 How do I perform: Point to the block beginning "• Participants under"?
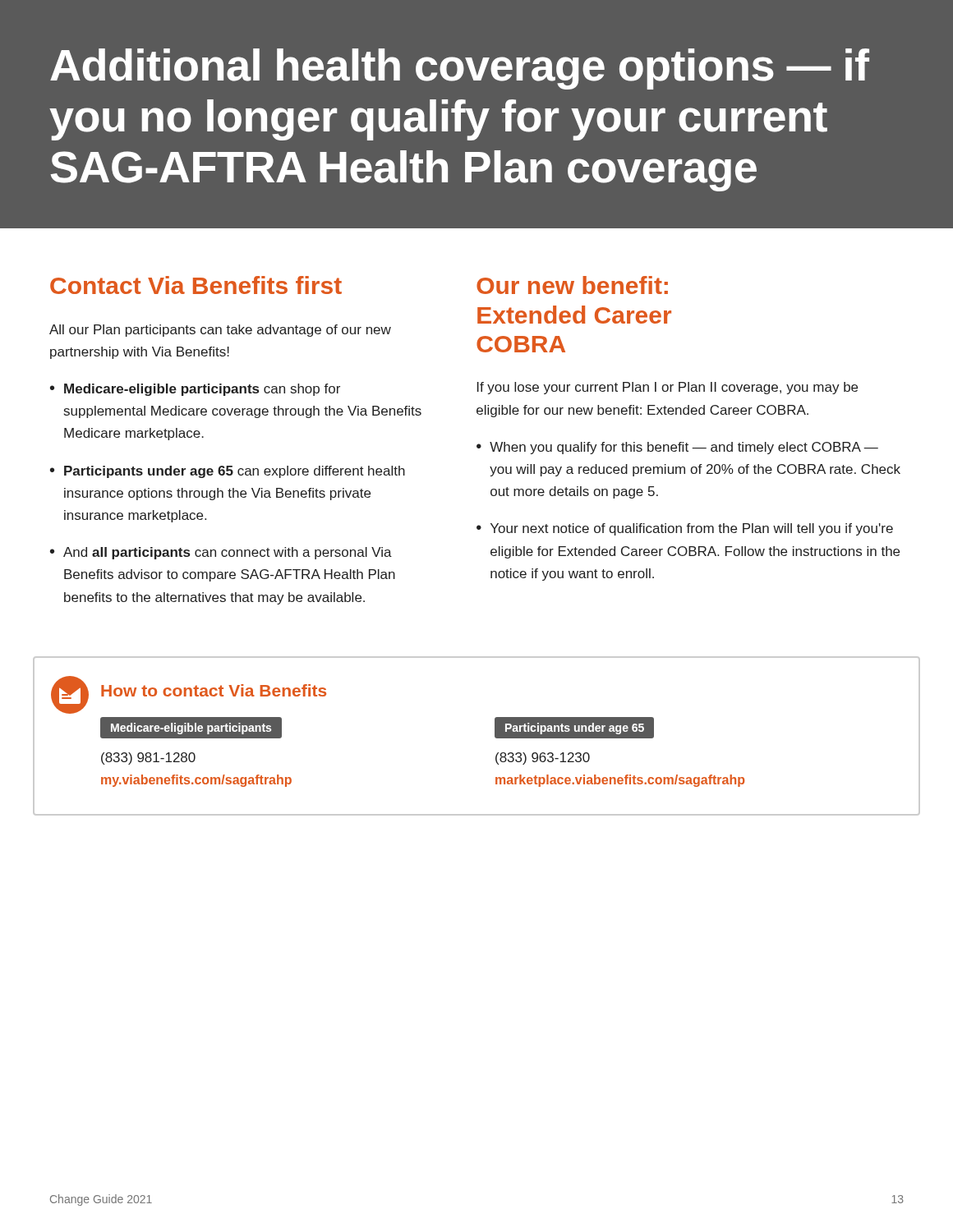coord(238,493)
